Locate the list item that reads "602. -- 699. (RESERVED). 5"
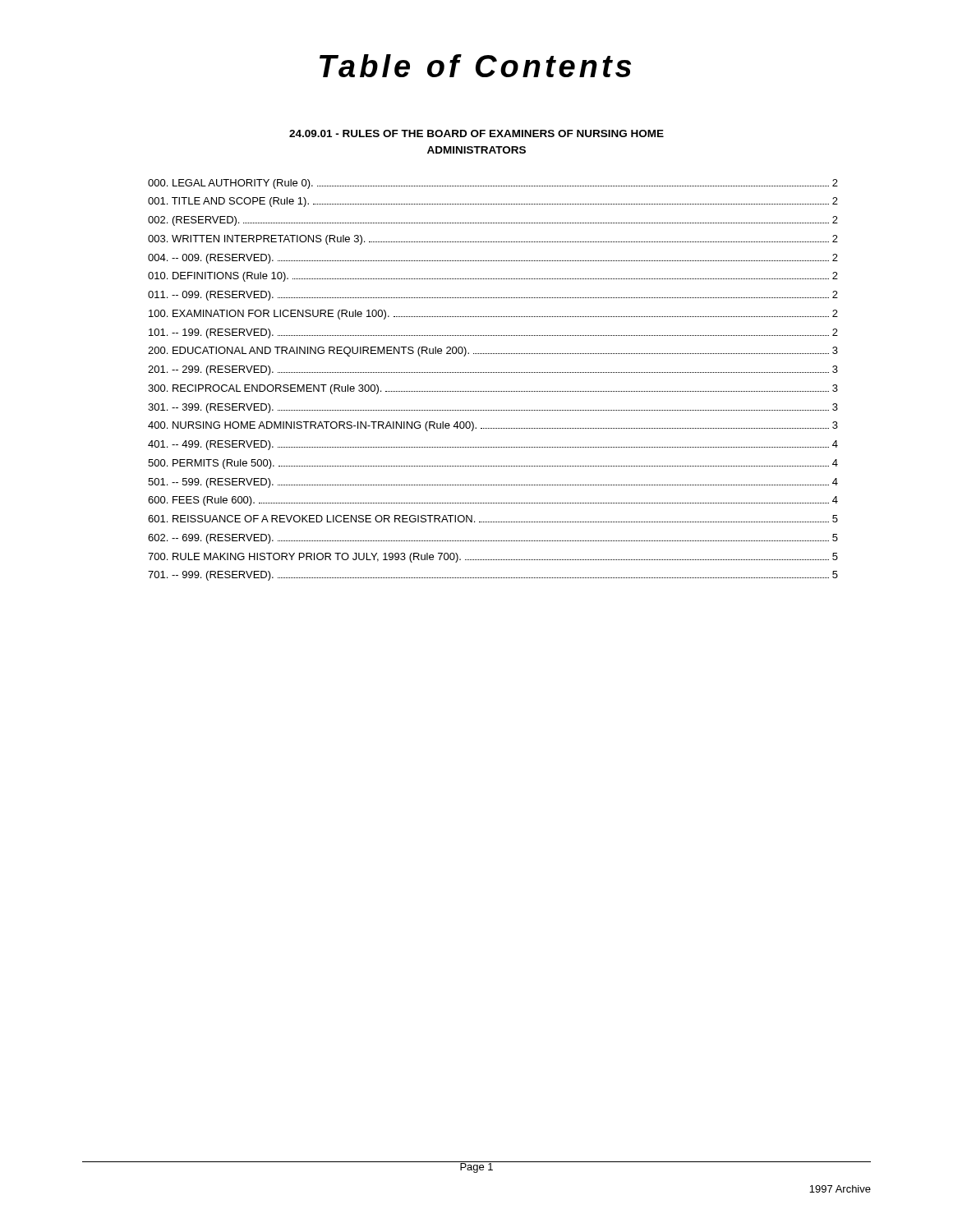Image resolution: width=953 pixels, height=1232 pixels. pos(493,538)
